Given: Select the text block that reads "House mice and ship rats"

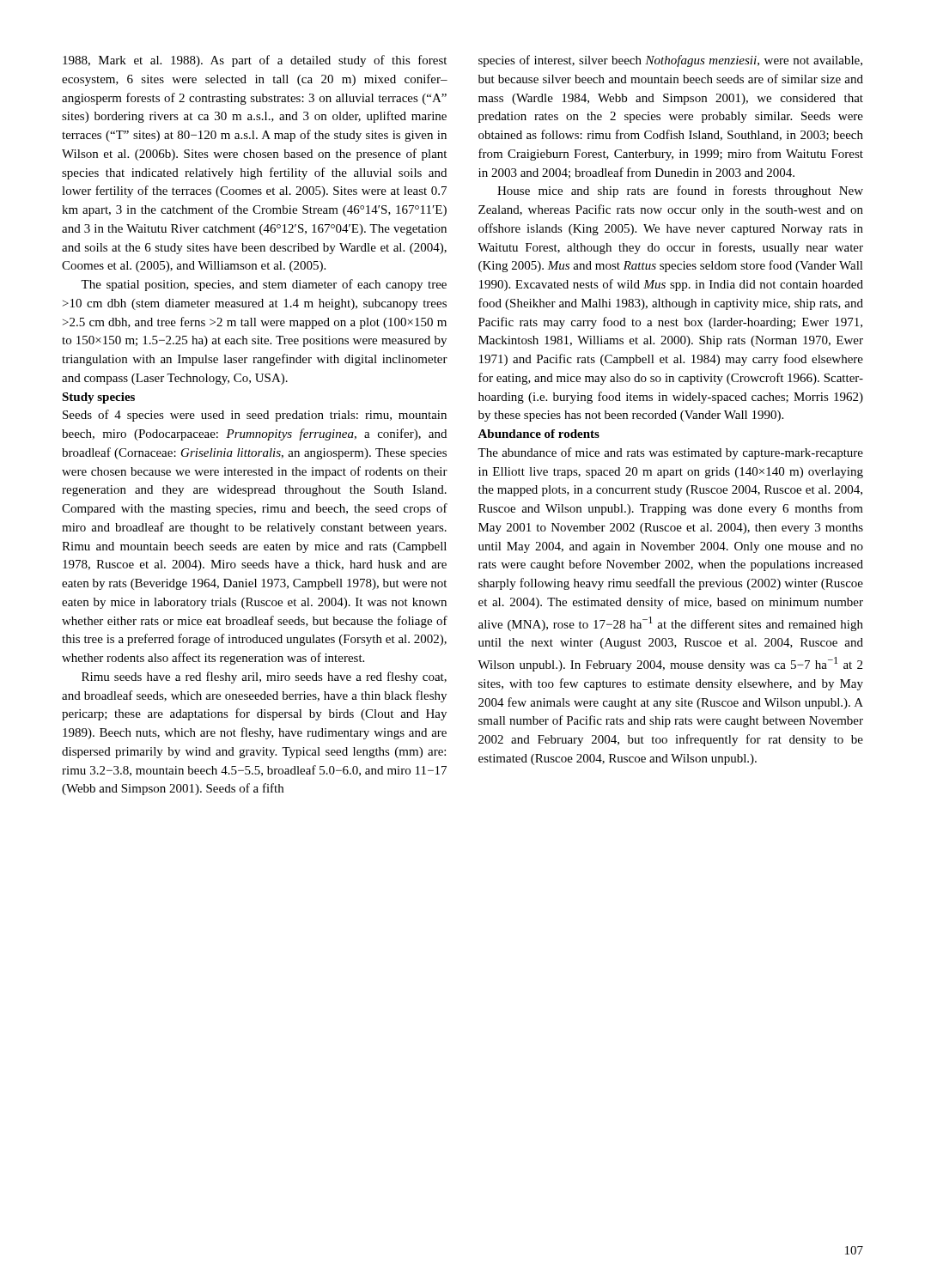Looking at the screenshot, I should click(671, 304).
